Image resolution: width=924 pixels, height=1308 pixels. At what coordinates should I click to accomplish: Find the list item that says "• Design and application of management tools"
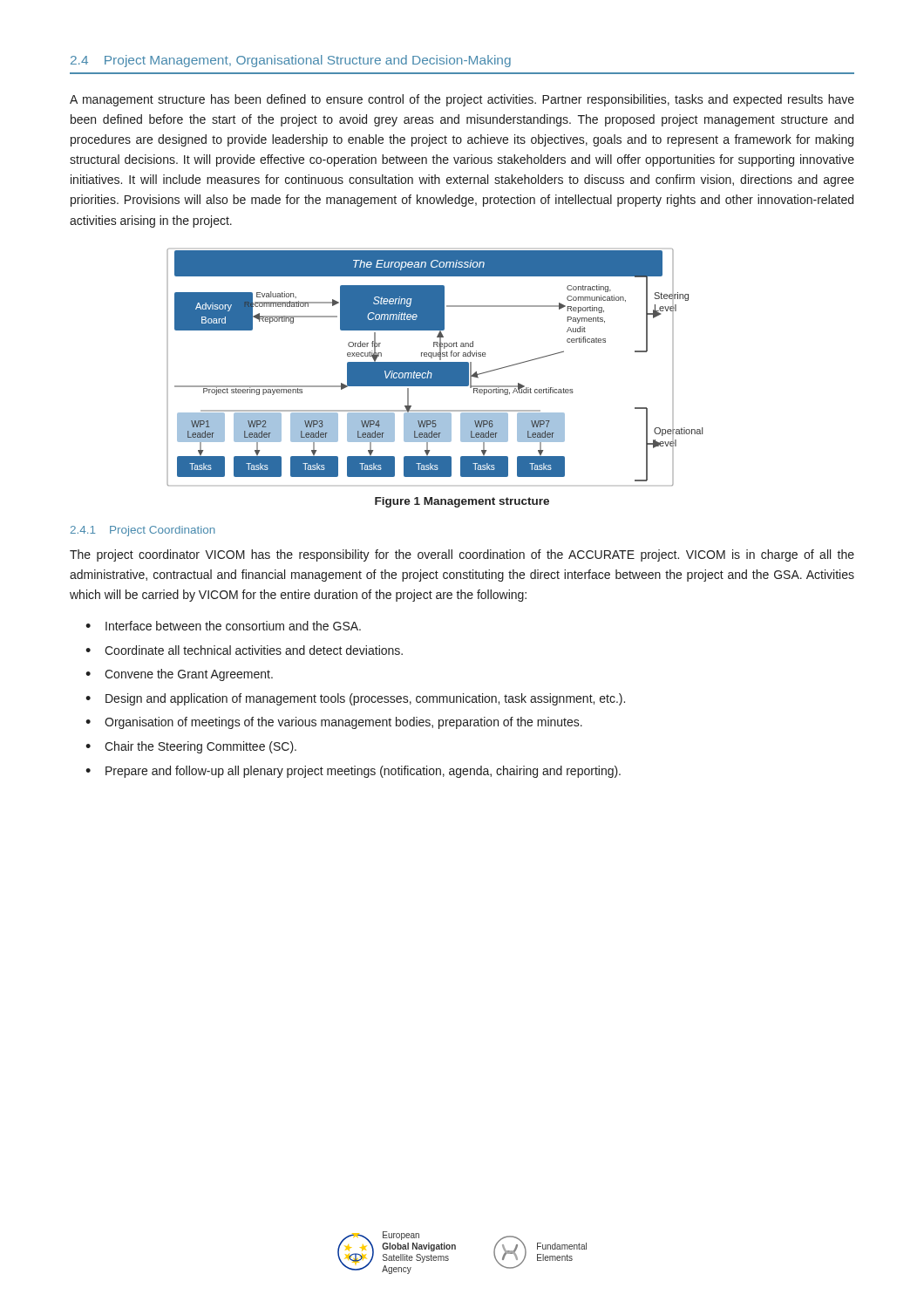coord(462,699)
